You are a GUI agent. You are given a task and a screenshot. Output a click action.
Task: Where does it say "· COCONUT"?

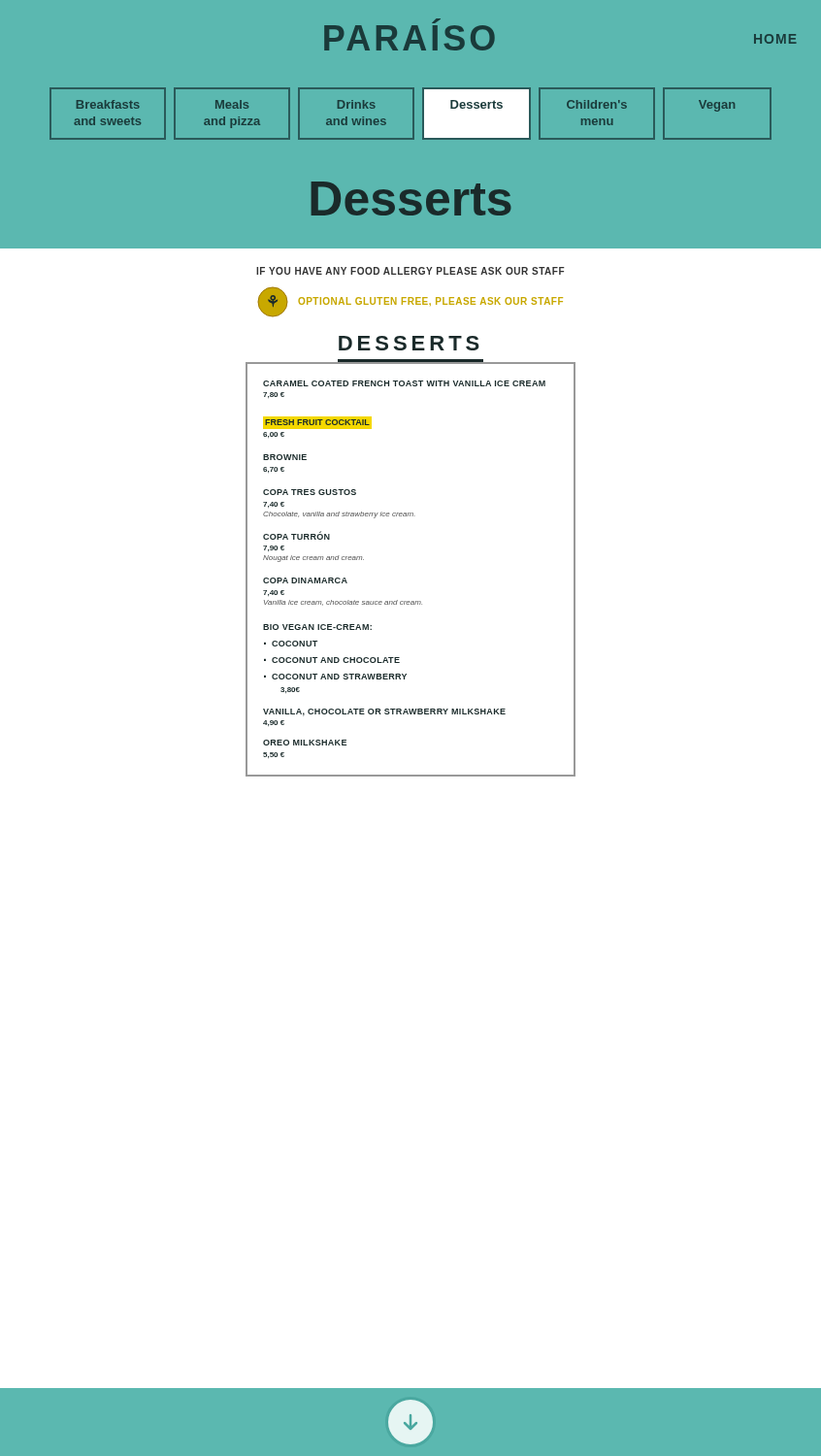[290, 643]
